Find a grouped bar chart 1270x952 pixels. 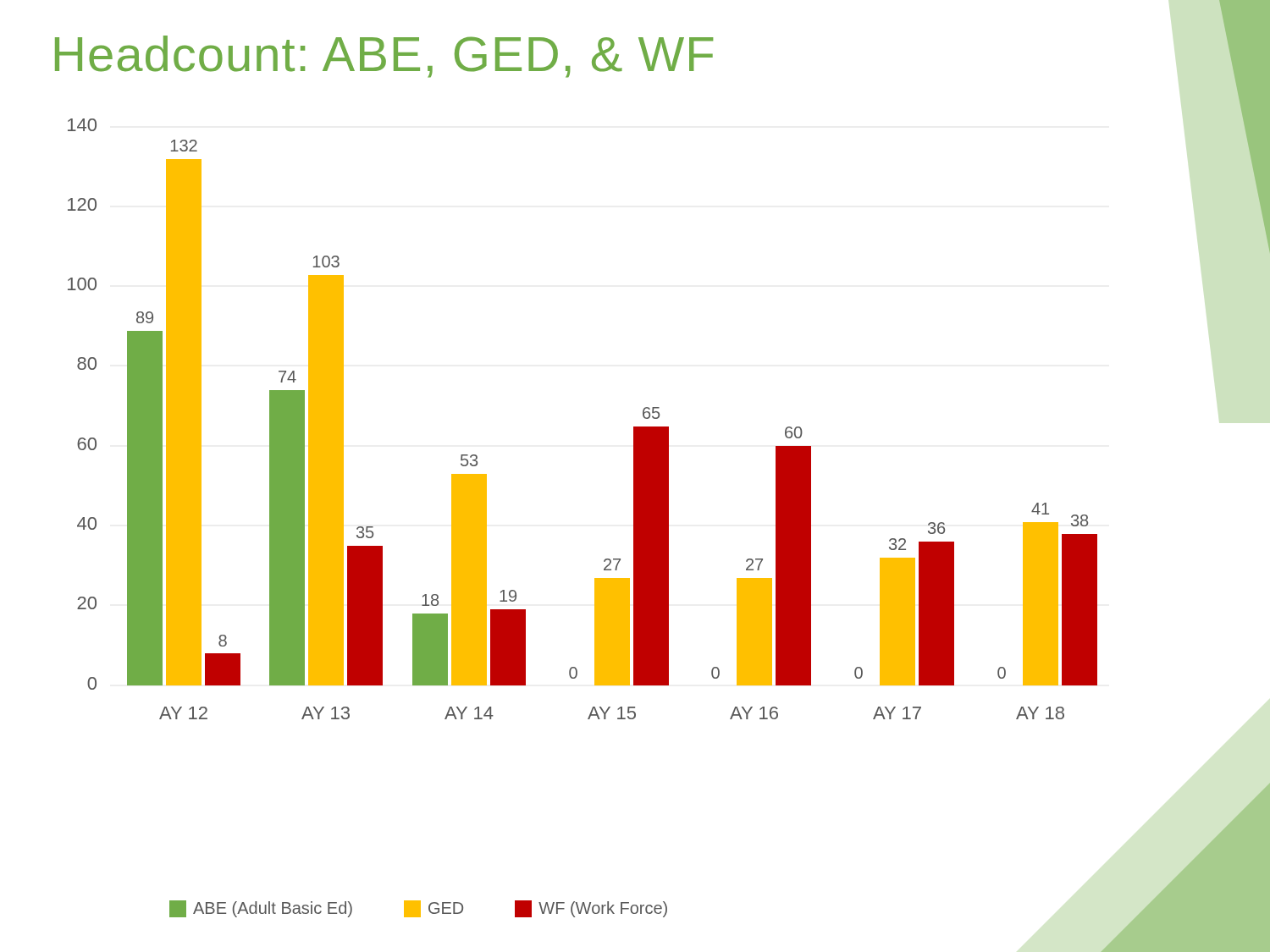tap(584, 449)
